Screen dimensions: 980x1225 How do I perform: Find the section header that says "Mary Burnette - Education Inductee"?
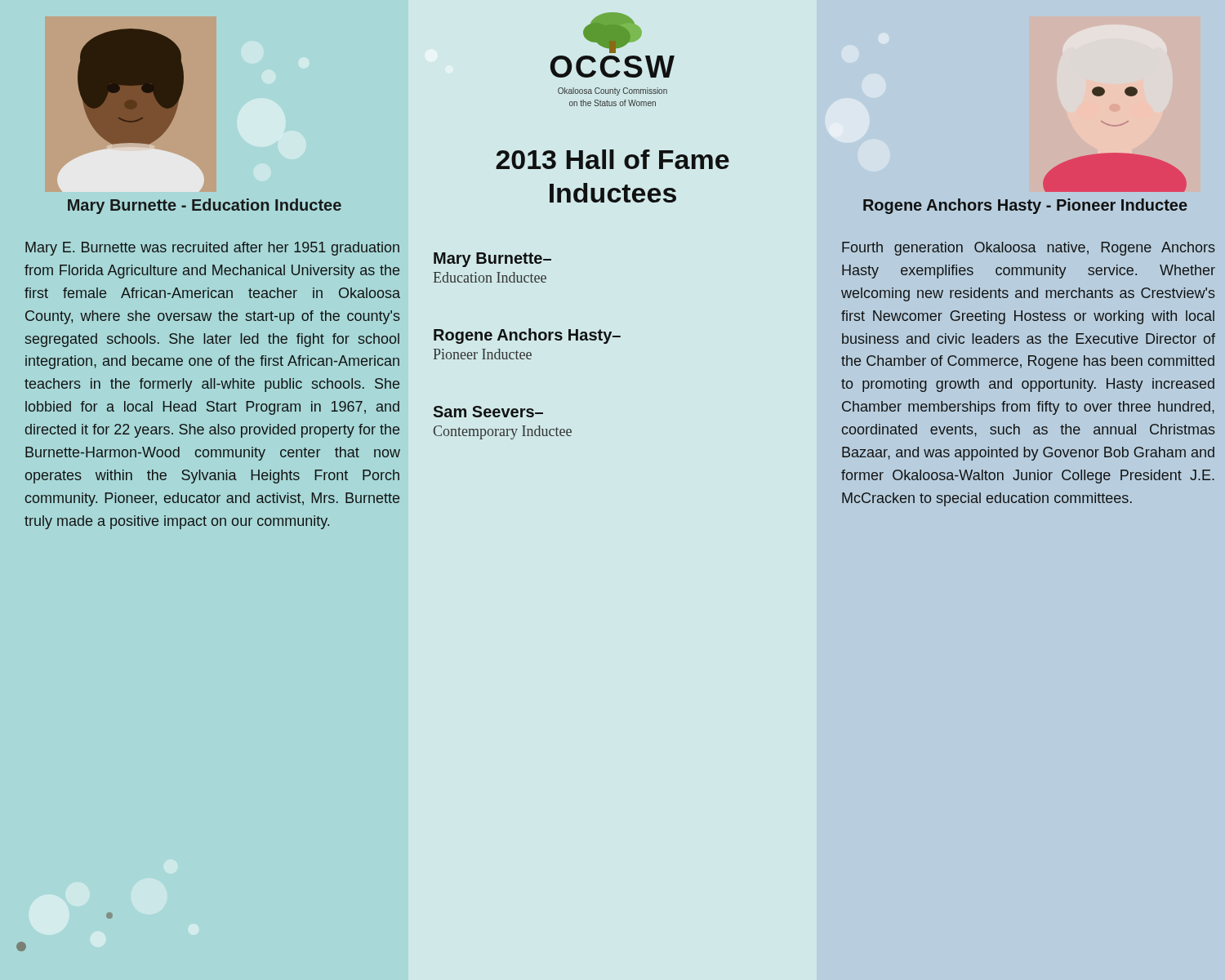pos(204,205)
